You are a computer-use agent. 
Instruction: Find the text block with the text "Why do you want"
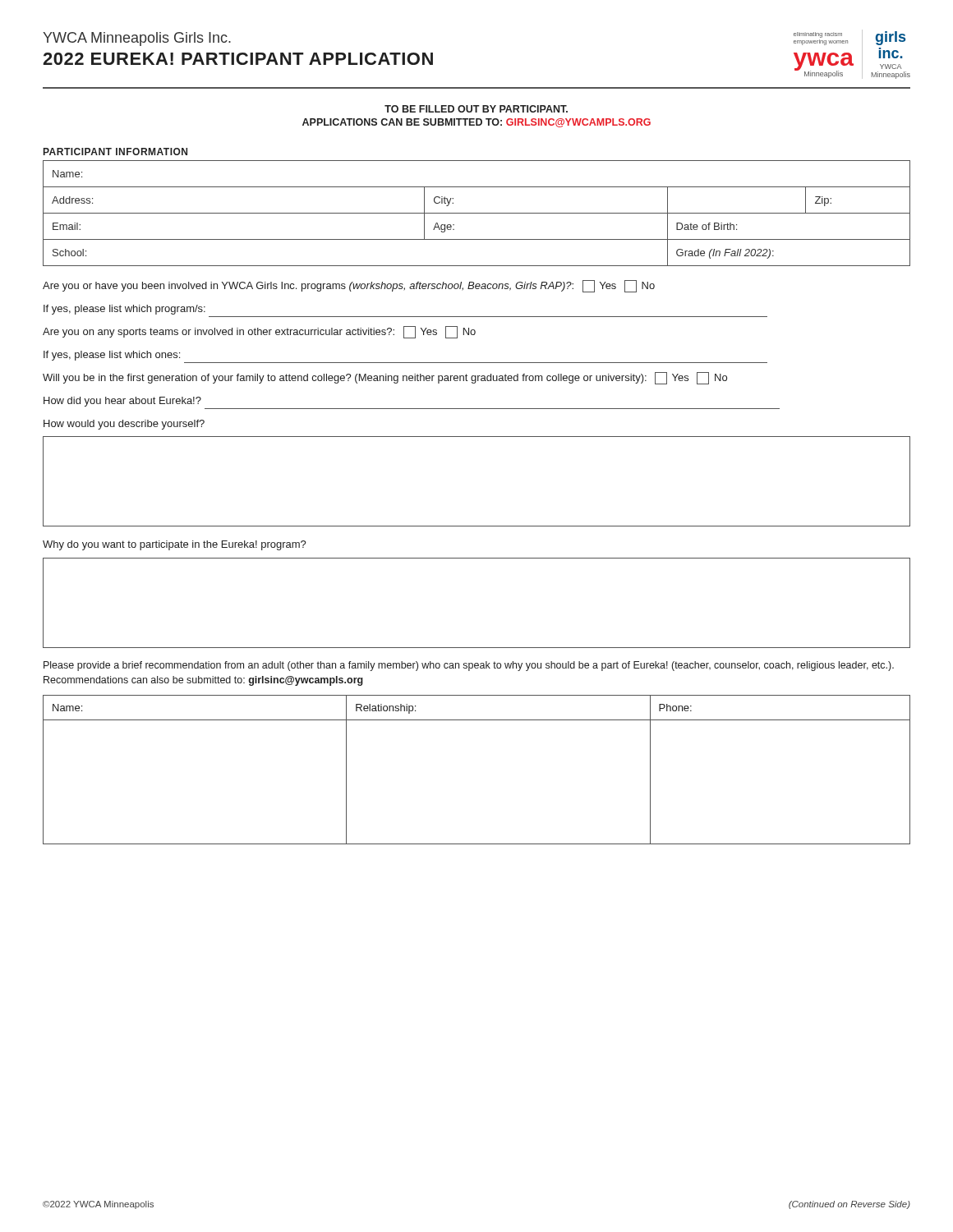pos(174,544)
